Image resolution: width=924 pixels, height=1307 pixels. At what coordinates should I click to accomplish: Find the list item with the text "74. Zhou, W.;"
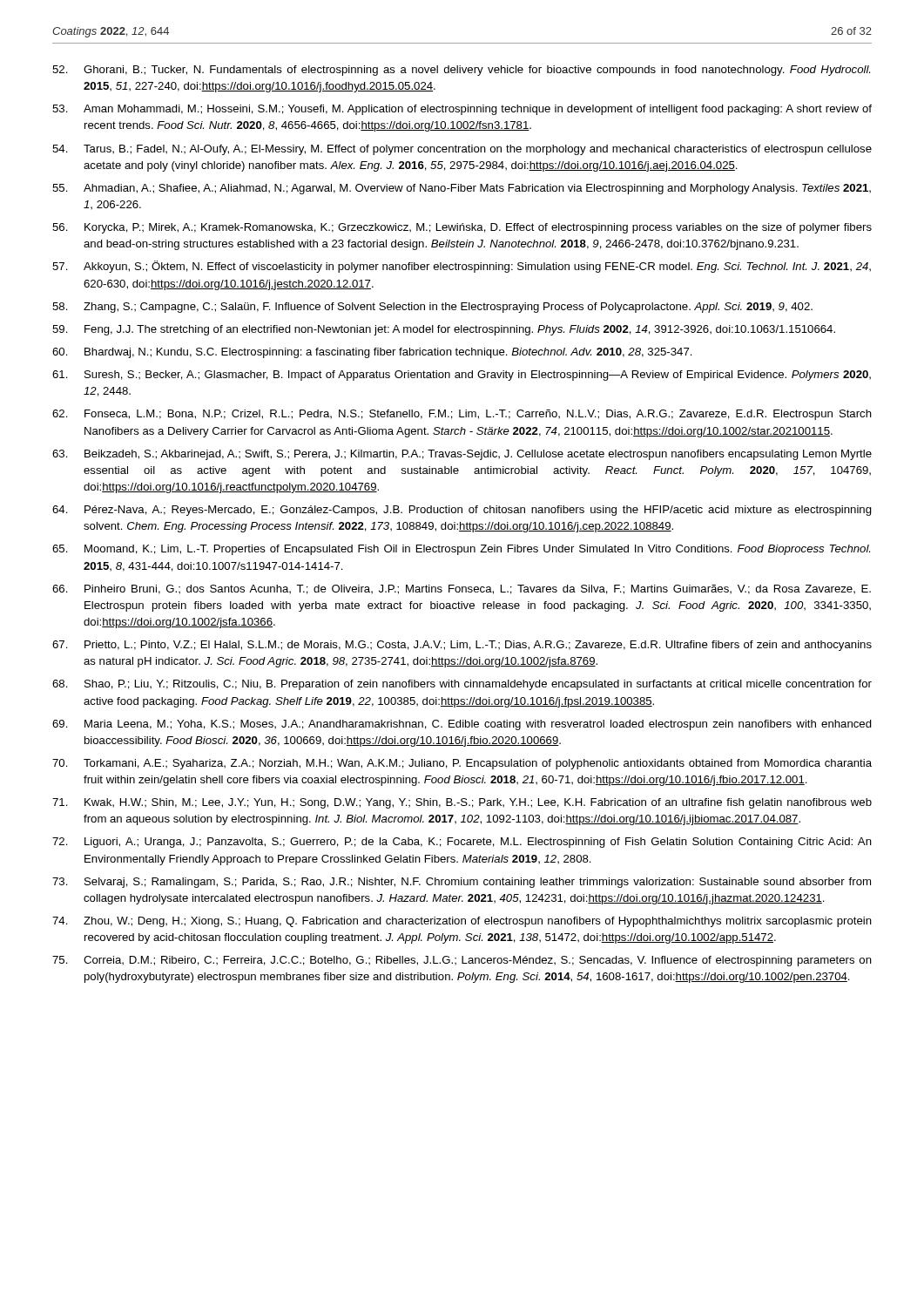click(462, 929)
